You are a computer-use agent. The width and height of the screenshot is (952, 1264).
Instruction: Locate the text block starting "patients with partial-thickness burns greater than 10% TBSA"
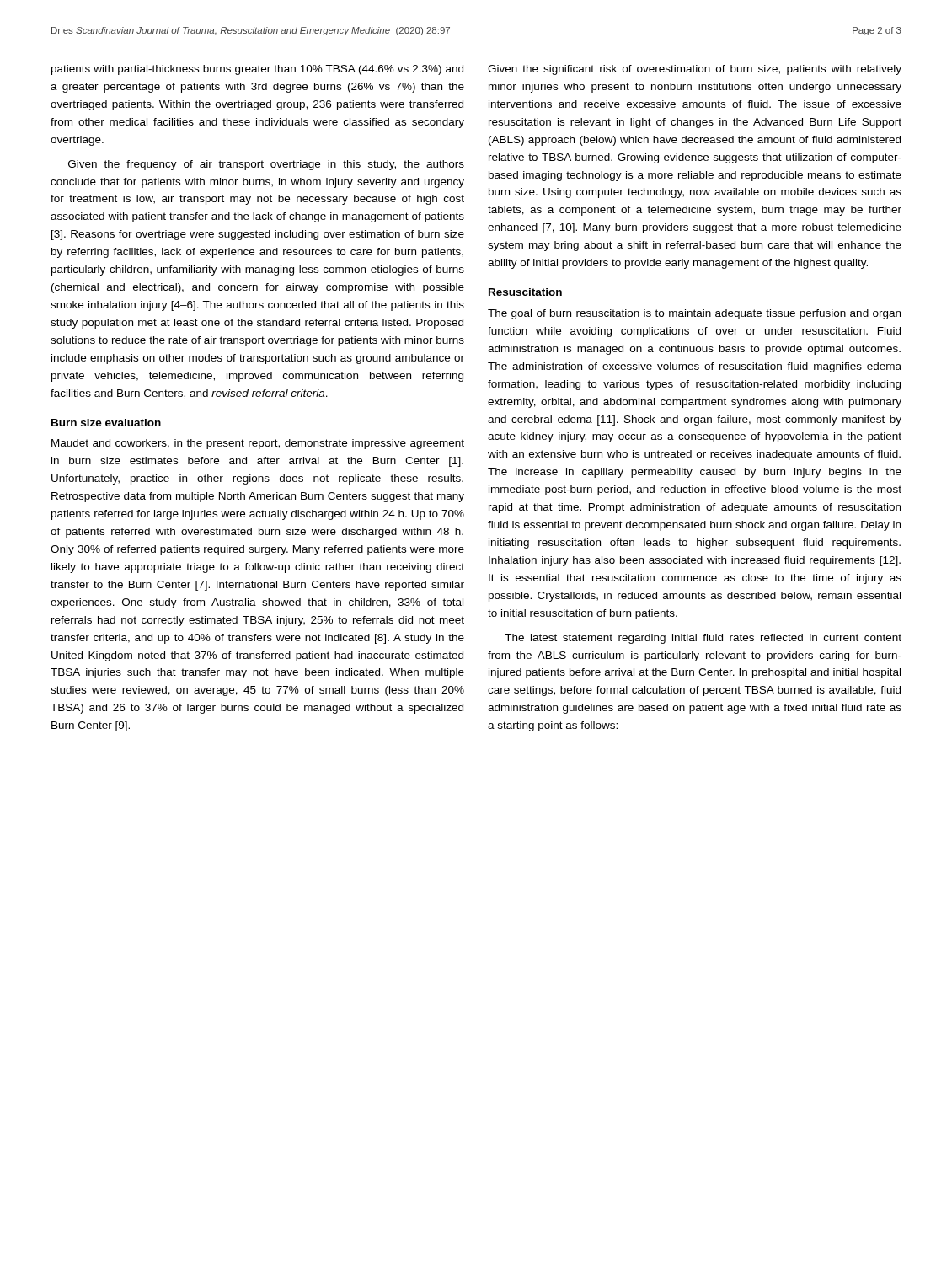257,232
